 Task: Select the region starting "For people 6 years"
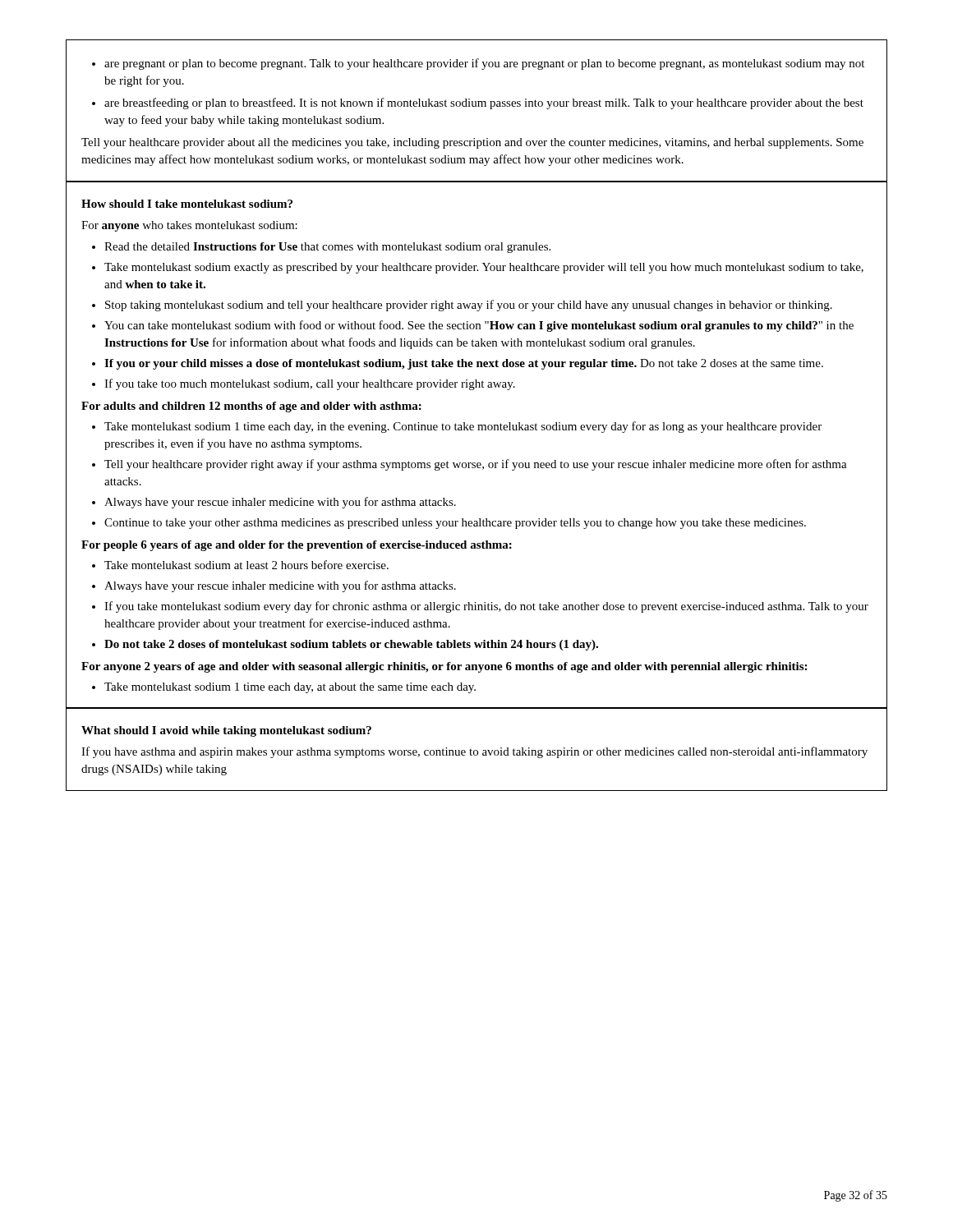coord(297,545)
